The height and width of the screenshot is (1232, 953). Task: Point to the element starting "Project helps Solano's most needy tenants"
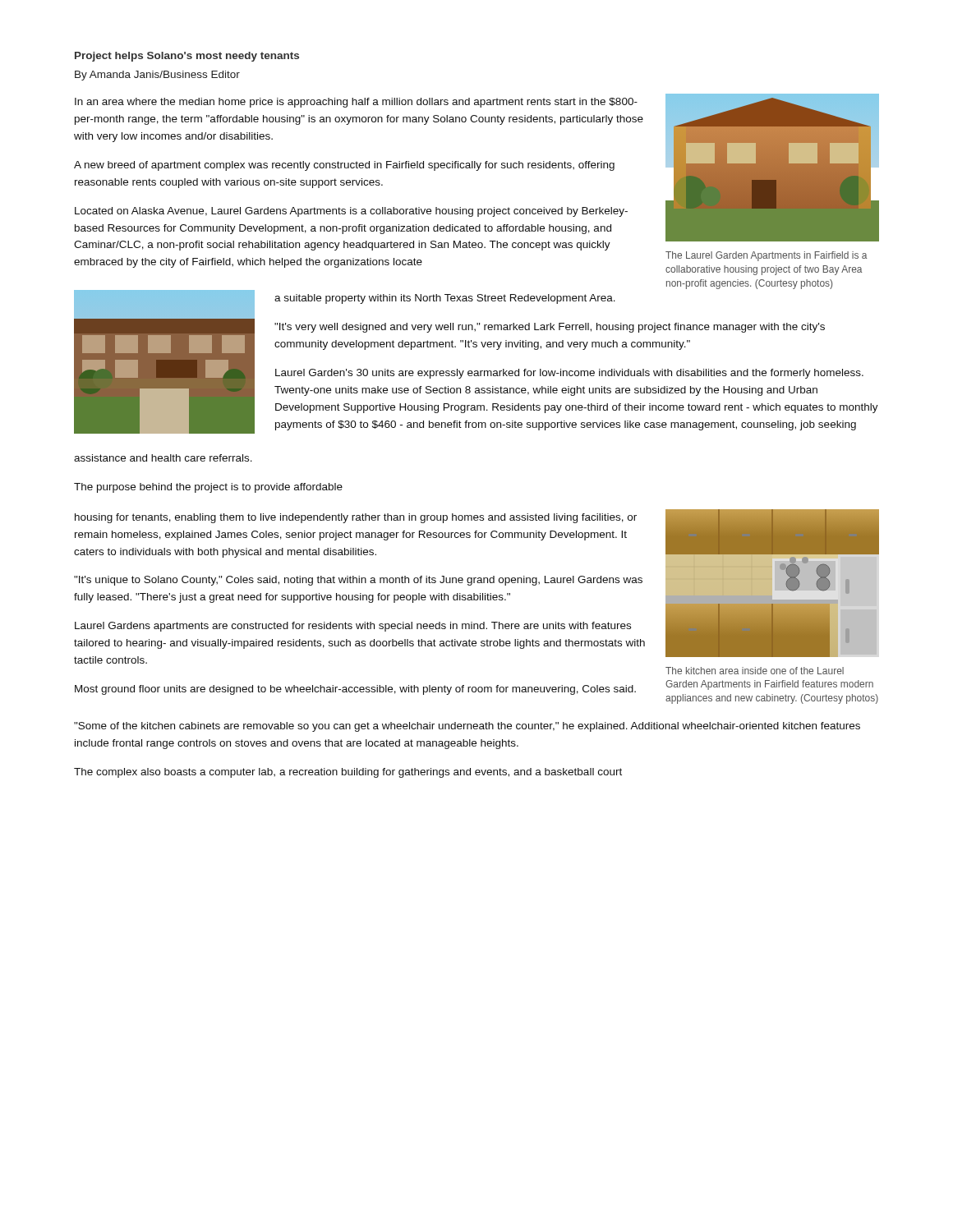[187, 55]
